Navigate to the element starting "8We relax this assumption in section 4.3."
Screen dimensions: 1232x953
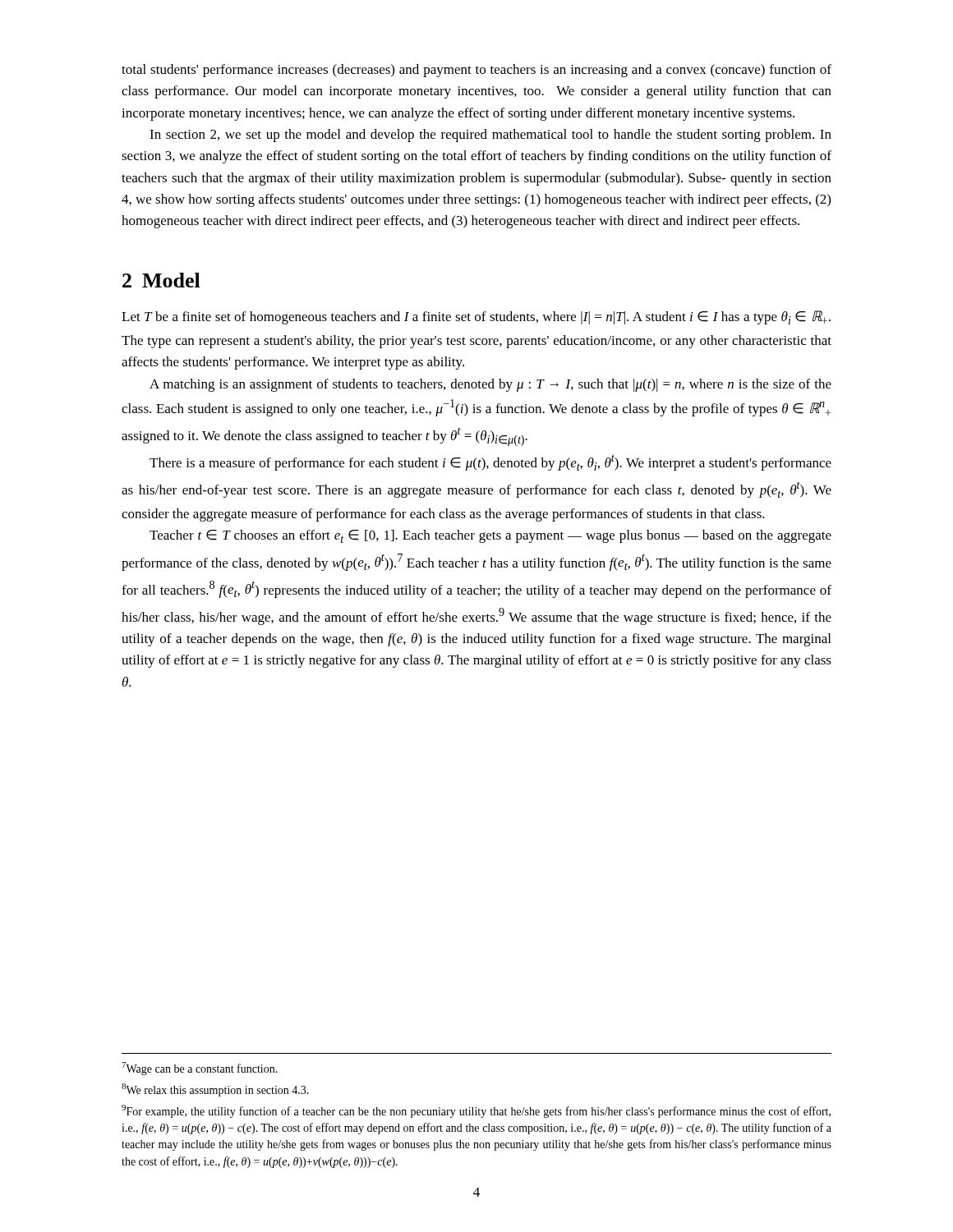click(215, 1089)
